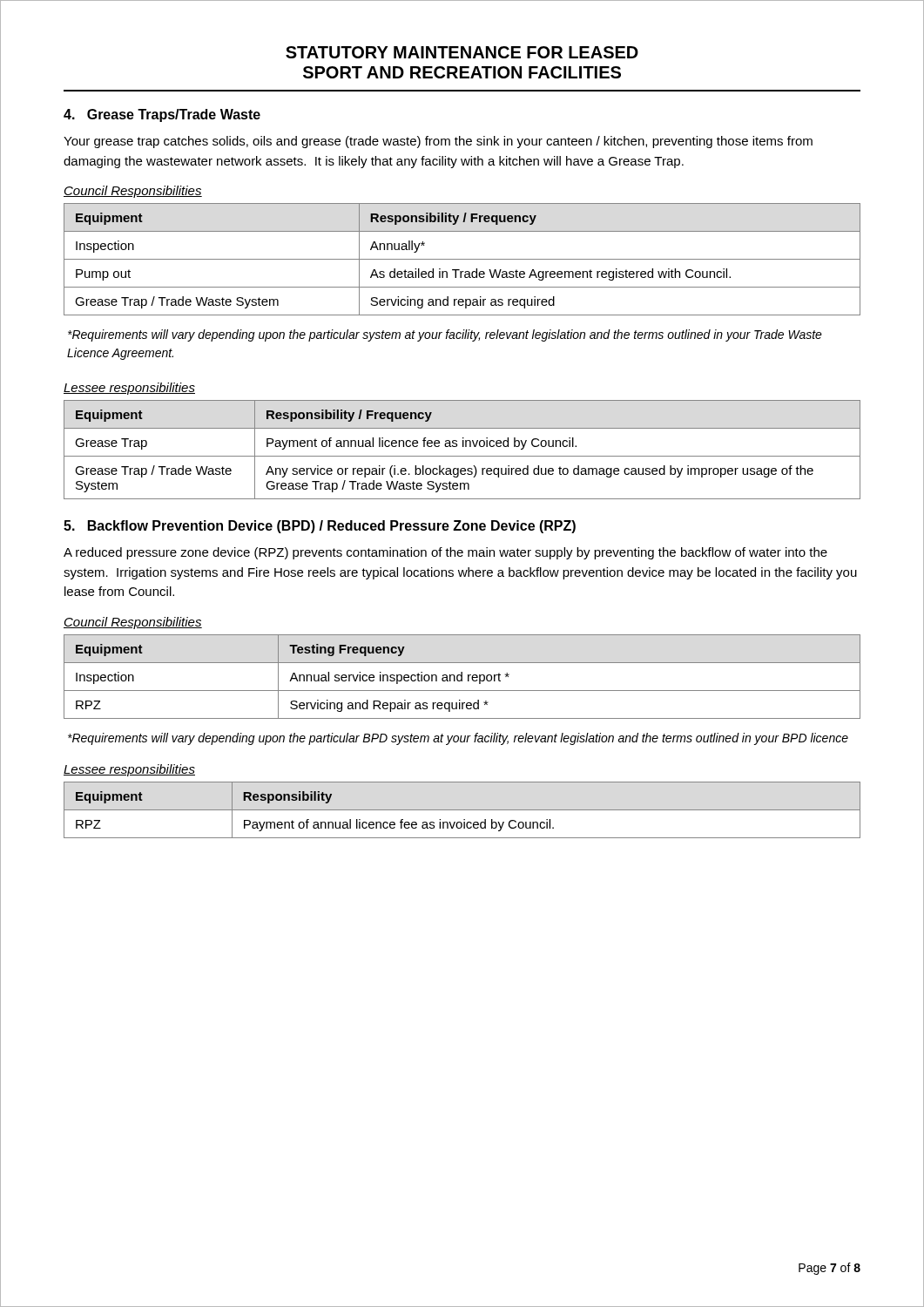Image resolution: width=924 pixels, height=1307 pixels.
Task: Find the table that mentions "Servicing and Repair as required"
Action: pyautogui.click(x=462, y=676)
